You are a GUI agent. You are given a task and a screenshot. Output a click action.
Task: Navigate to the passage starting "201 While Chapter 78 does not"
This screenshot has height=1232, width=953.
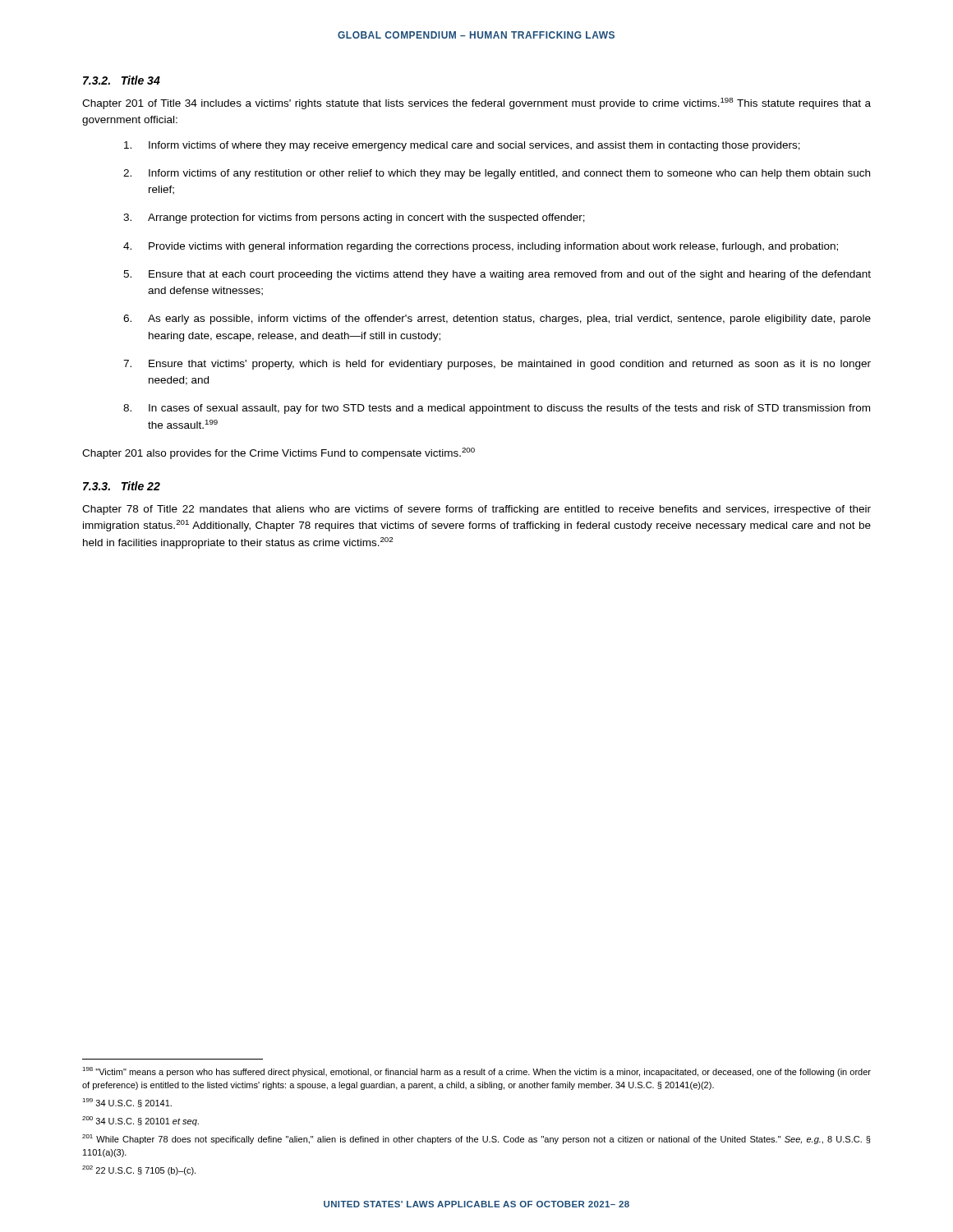click(x=476, y=1145)
